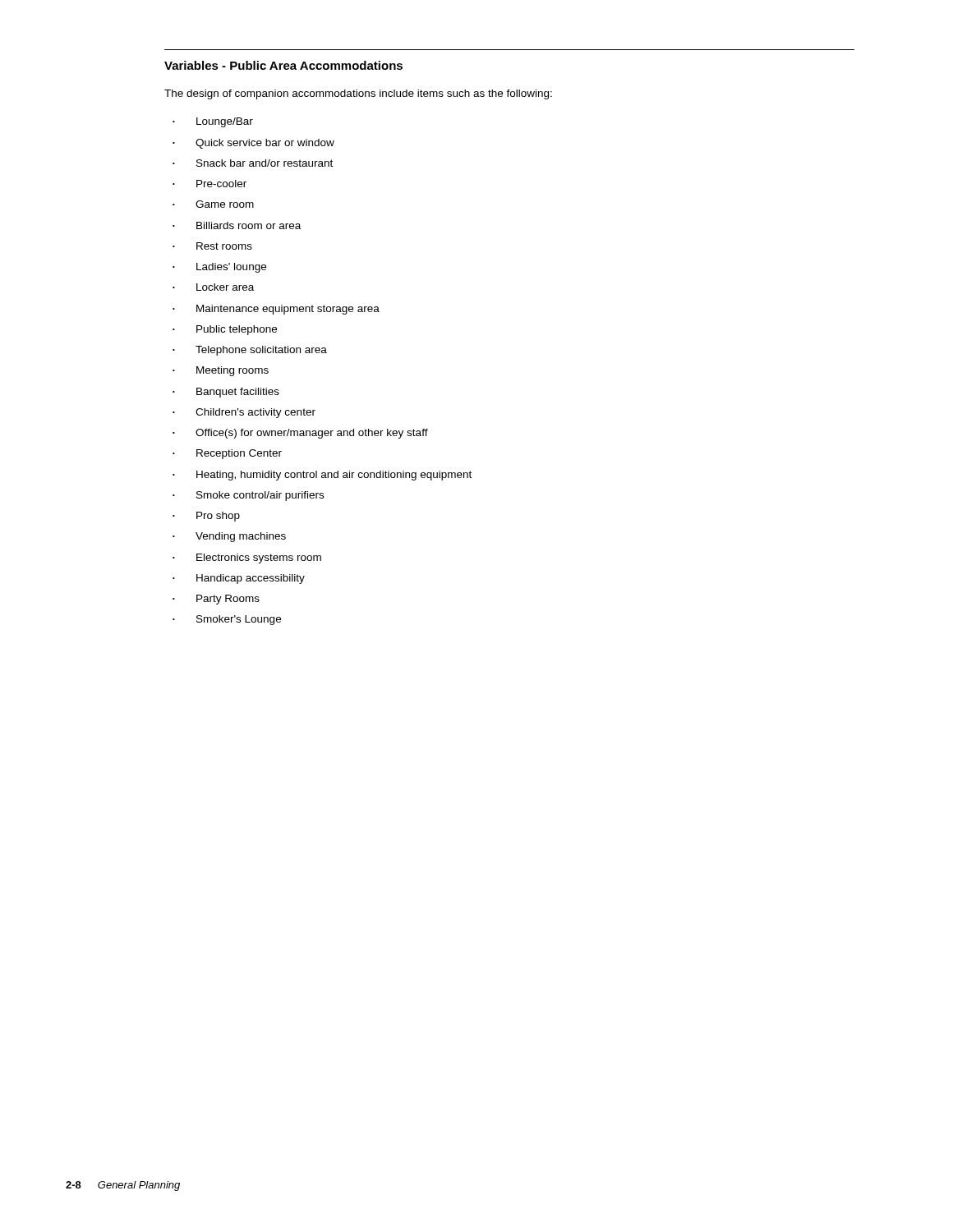Image resolution: width=953 pixels, height=1232 pixels.
Task: Locate the region starting "• Meeting rooms"
Action: [x=221, y=371]
